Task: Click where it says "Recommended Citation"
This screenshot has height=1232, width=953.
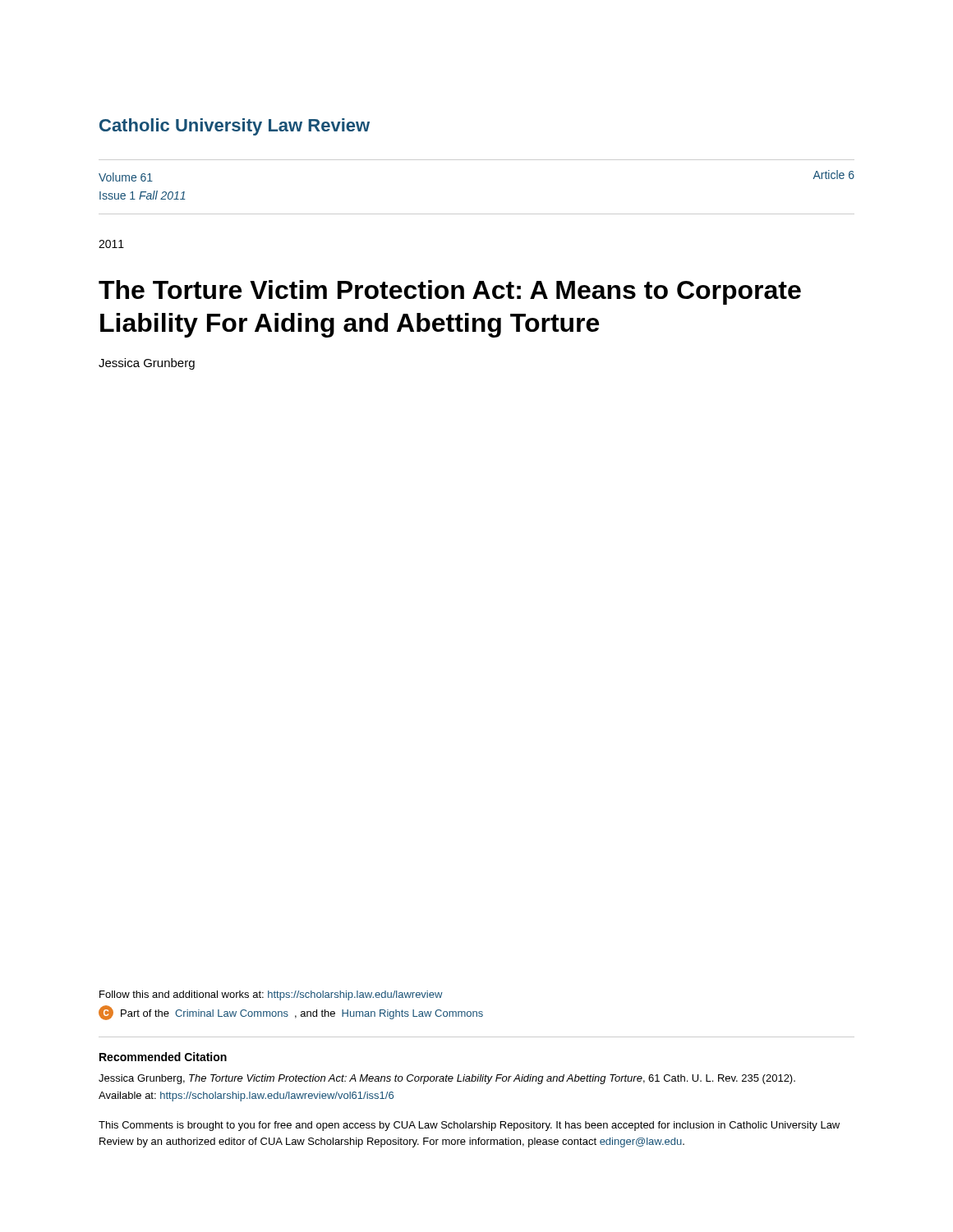Action: tap(163, 1057)
